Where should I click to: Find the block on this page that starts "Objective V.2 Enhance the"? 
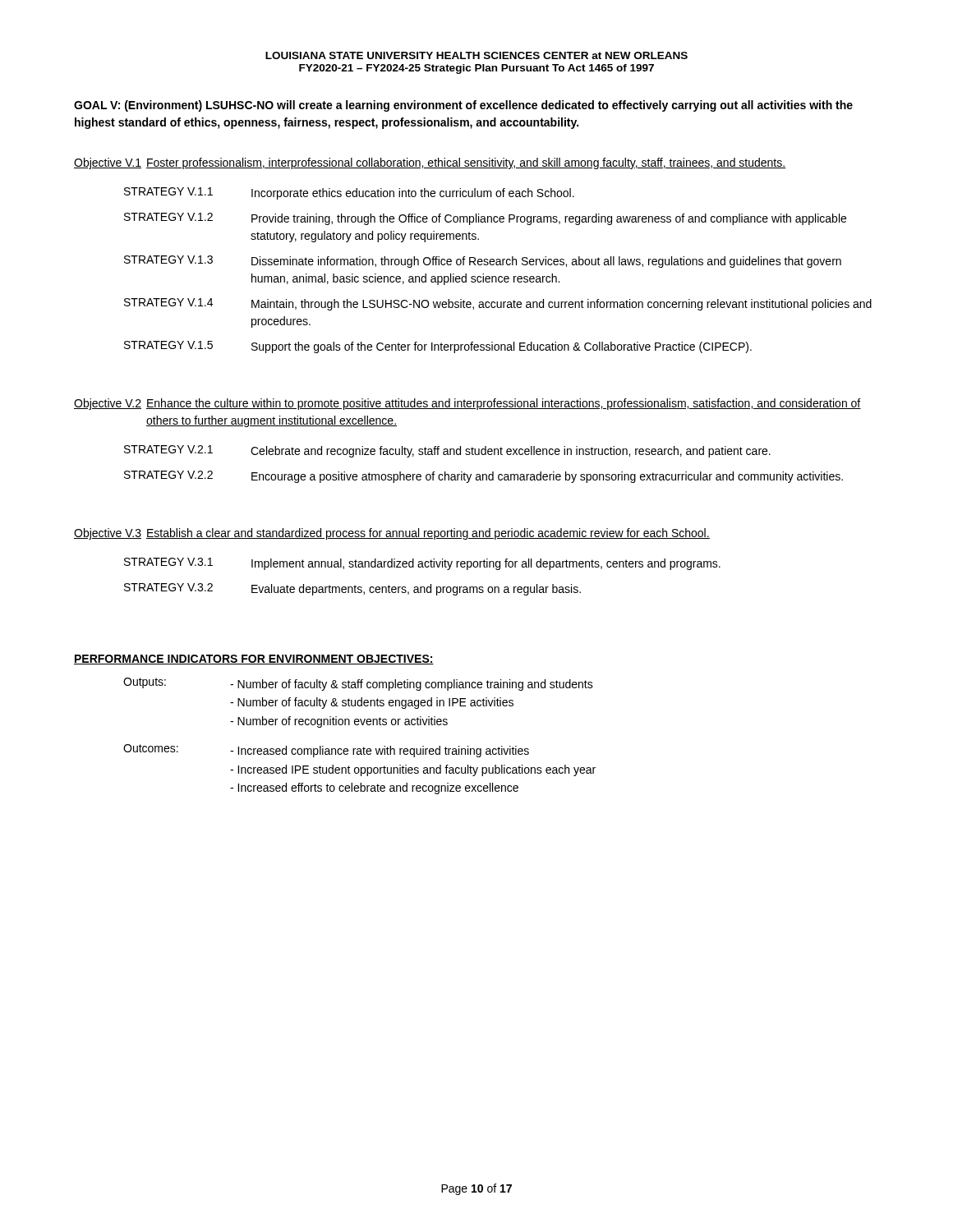tap(476, 412)
